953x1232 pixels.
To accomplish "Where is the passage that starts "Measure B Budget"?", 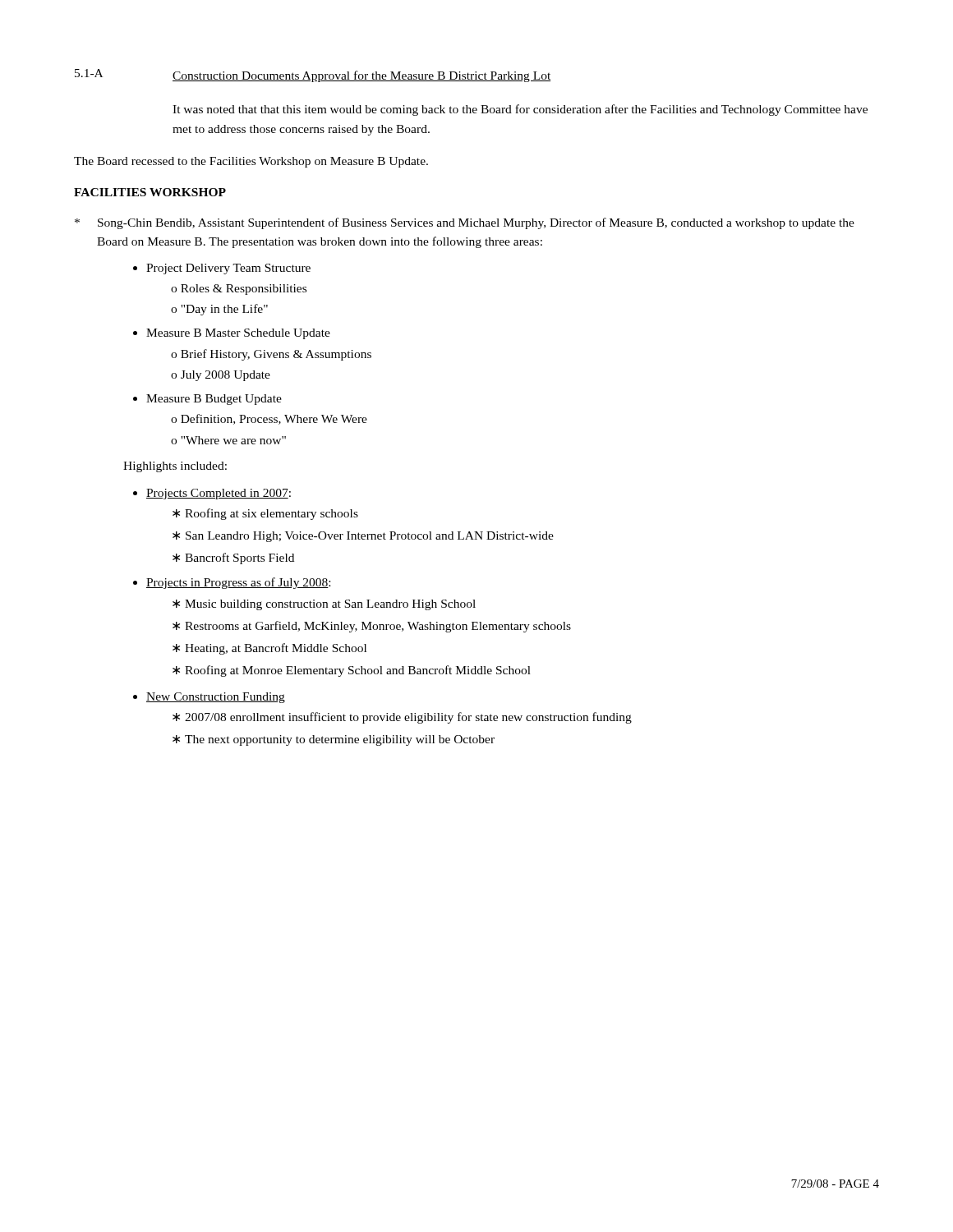I will pyautogui.click(x=214, y=400).
